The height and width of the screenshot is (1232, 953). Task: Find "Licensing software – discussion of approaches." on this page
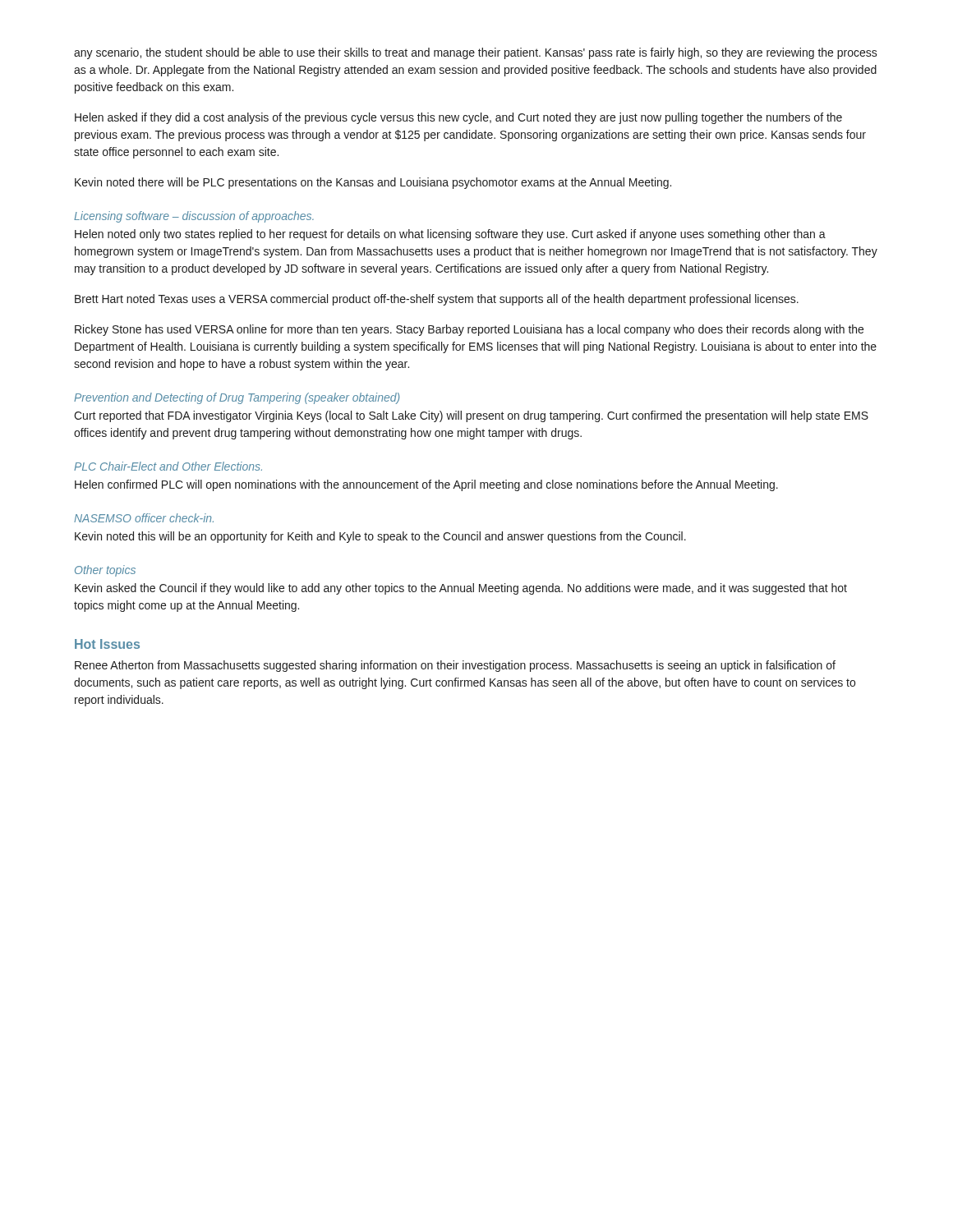click(x=194, y=216)
